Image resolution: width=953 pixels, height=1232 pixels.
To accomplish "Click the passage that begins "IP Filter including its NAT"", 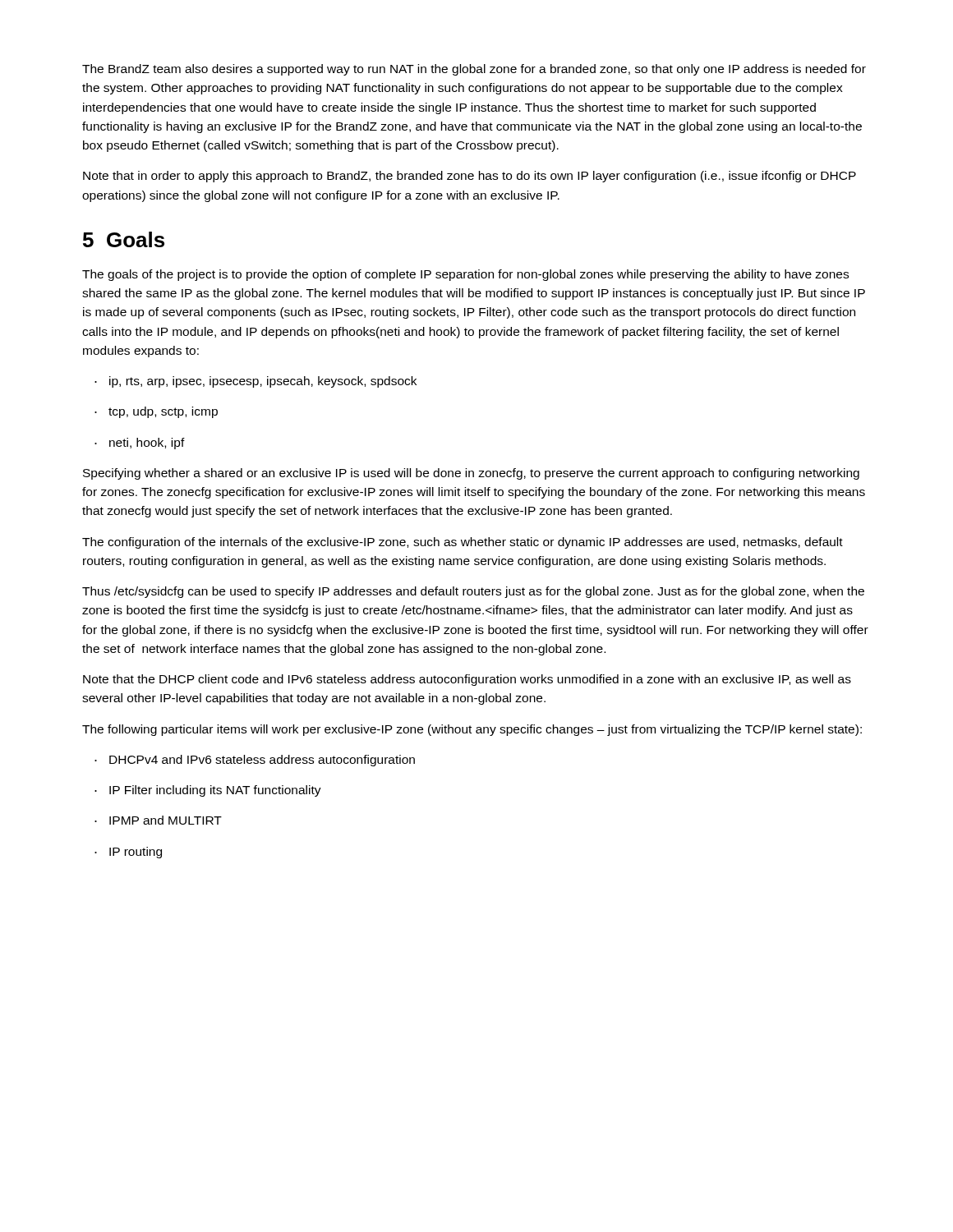I will pyautogui.click(x=208, y=791).
